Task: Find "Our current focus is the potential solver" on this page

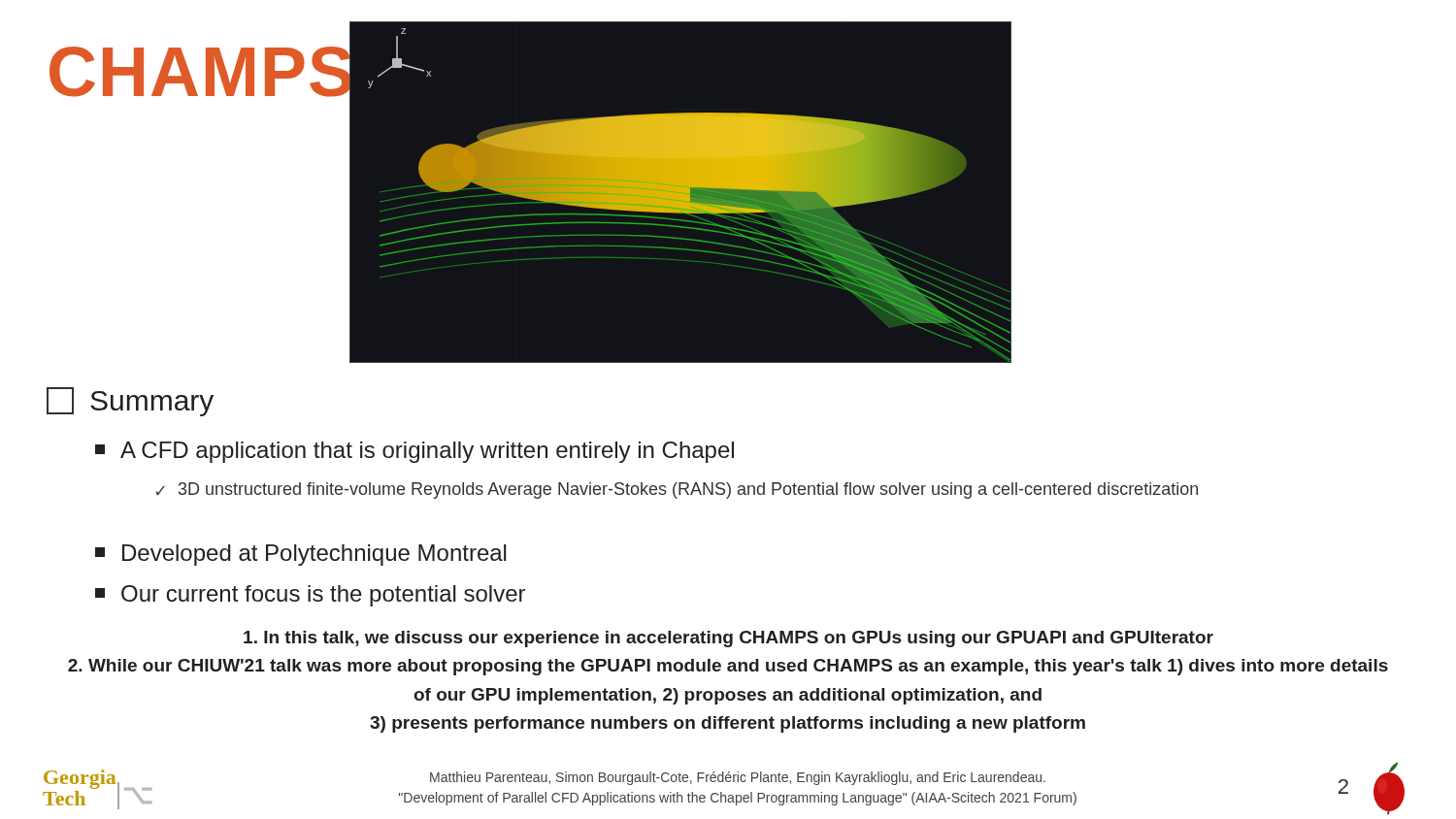Action: pyautogui.click(x=310, y=594)
